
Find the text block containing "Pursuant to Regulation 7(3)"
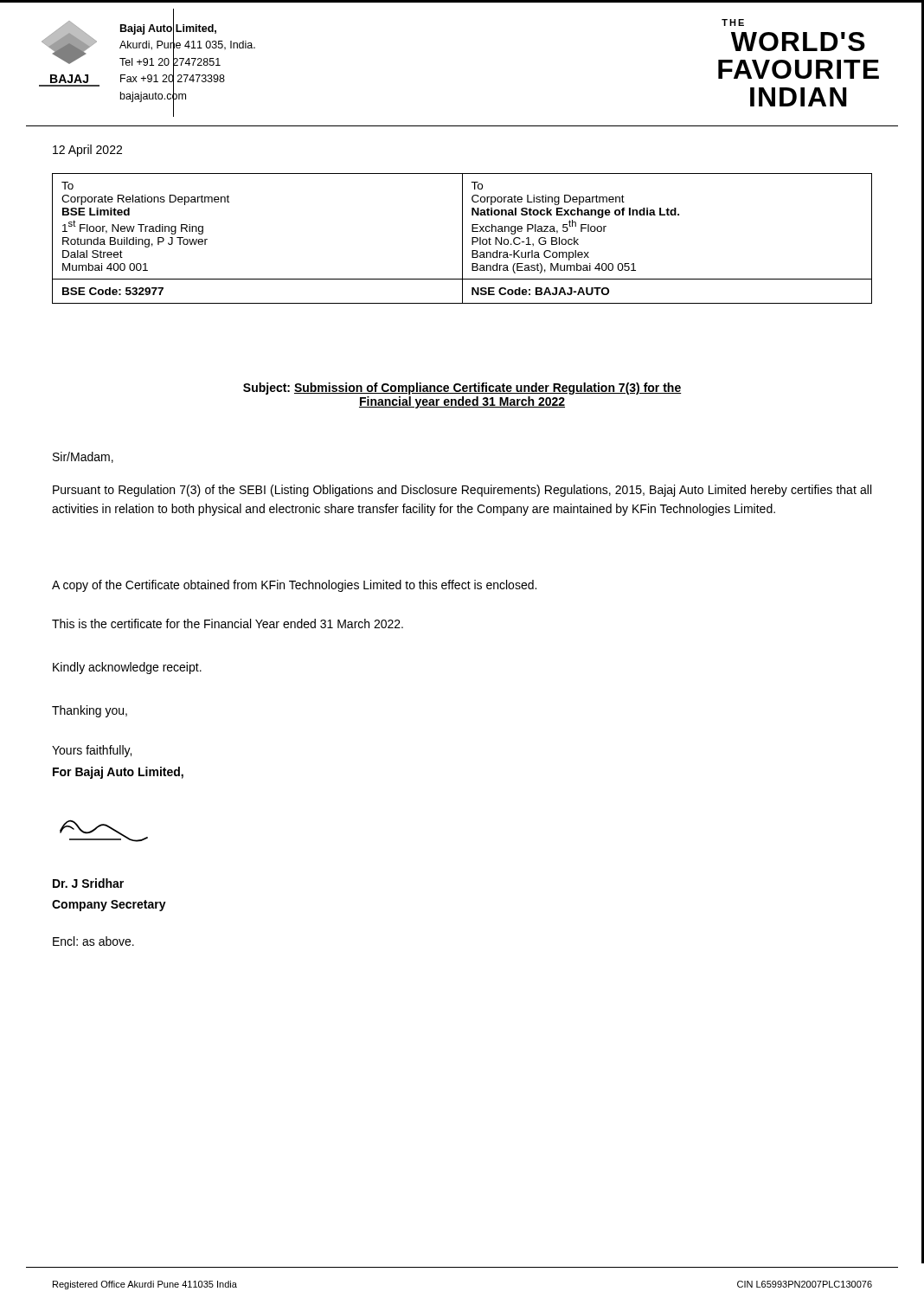462,499
